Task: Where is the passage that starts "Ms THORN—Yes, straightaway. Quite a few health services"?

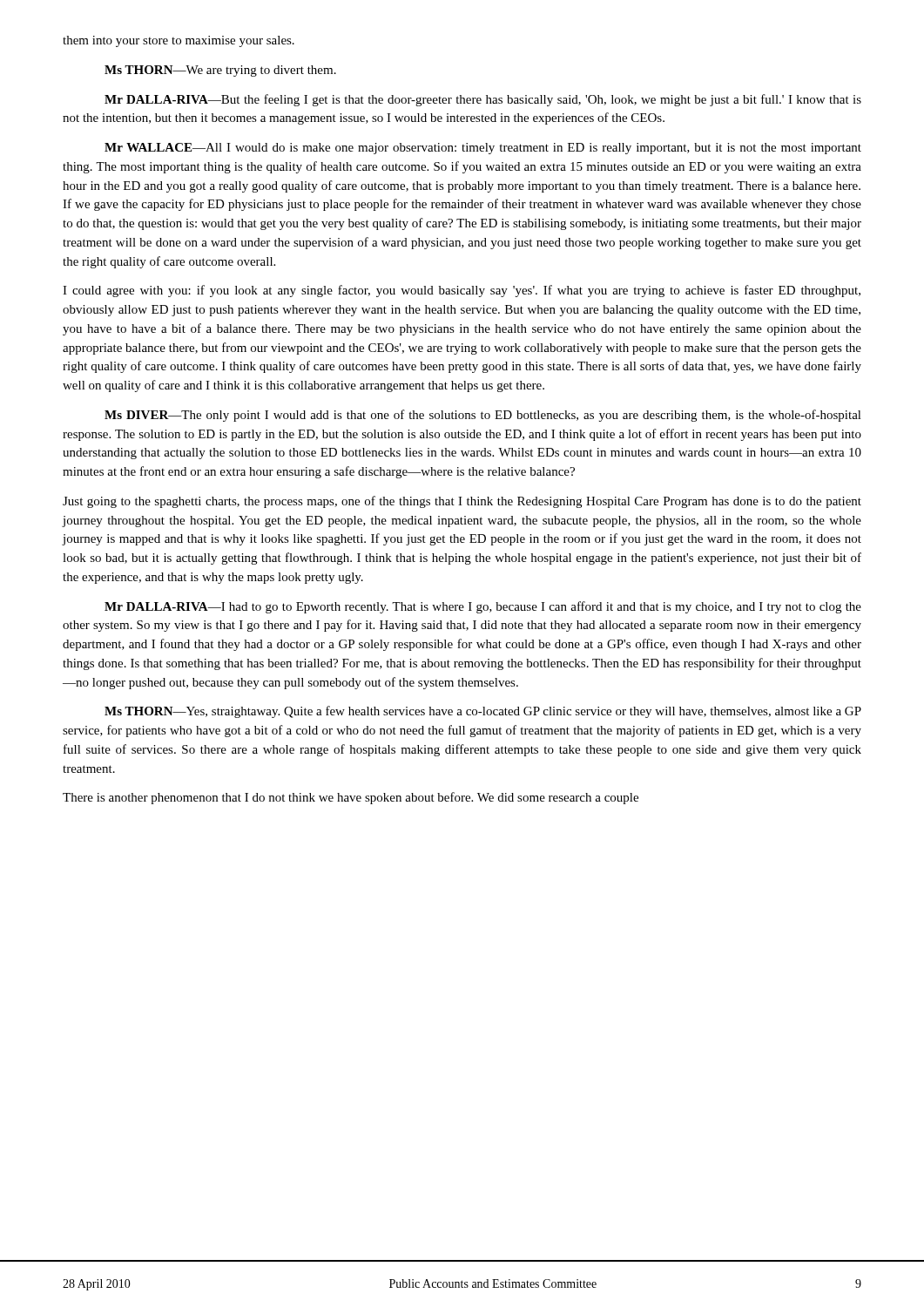Action: (x=462, y=740)
